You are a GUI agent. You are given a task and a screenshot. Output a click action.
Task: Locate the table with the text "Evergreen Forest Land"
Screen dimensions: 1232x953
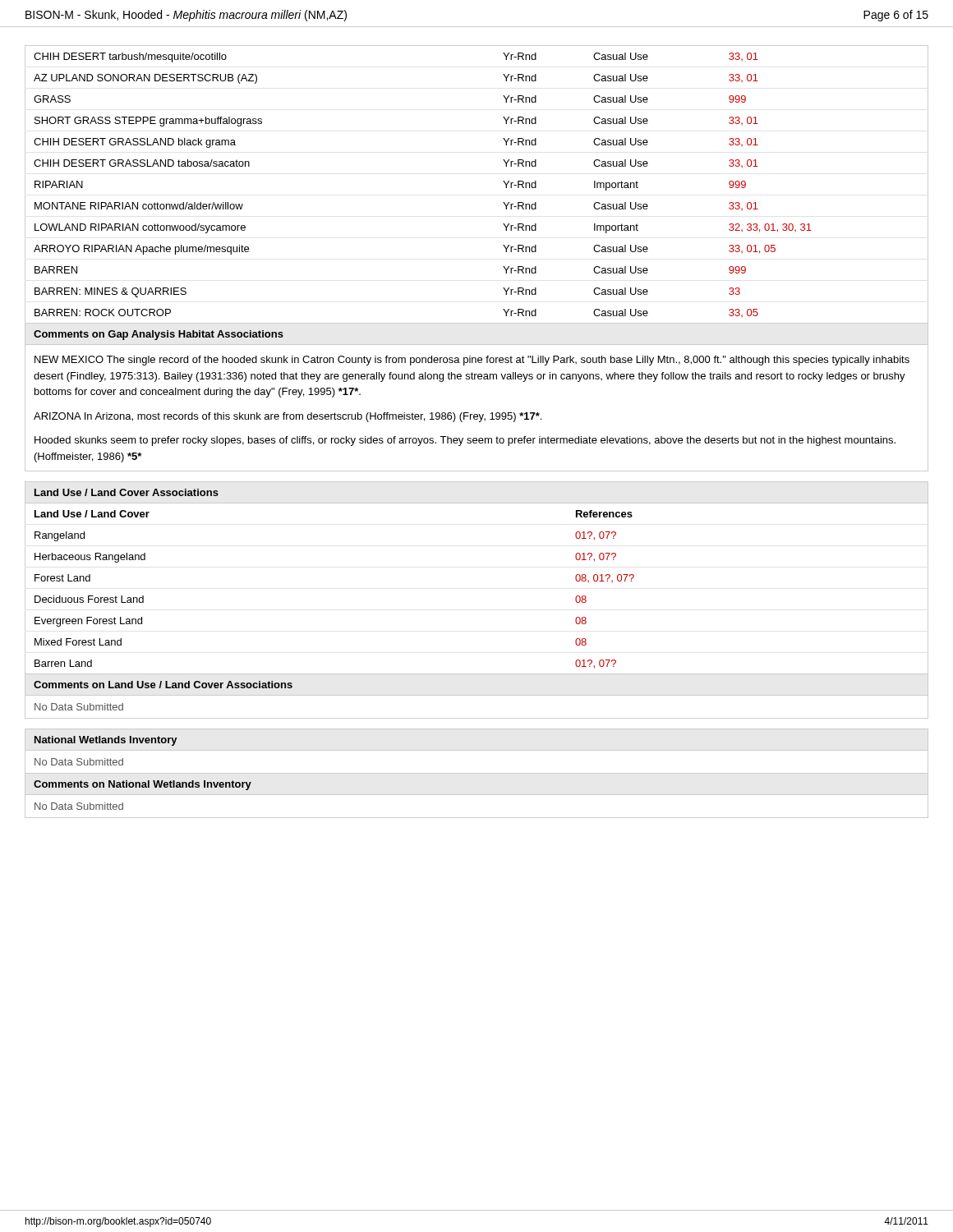[x=476, y=589]
